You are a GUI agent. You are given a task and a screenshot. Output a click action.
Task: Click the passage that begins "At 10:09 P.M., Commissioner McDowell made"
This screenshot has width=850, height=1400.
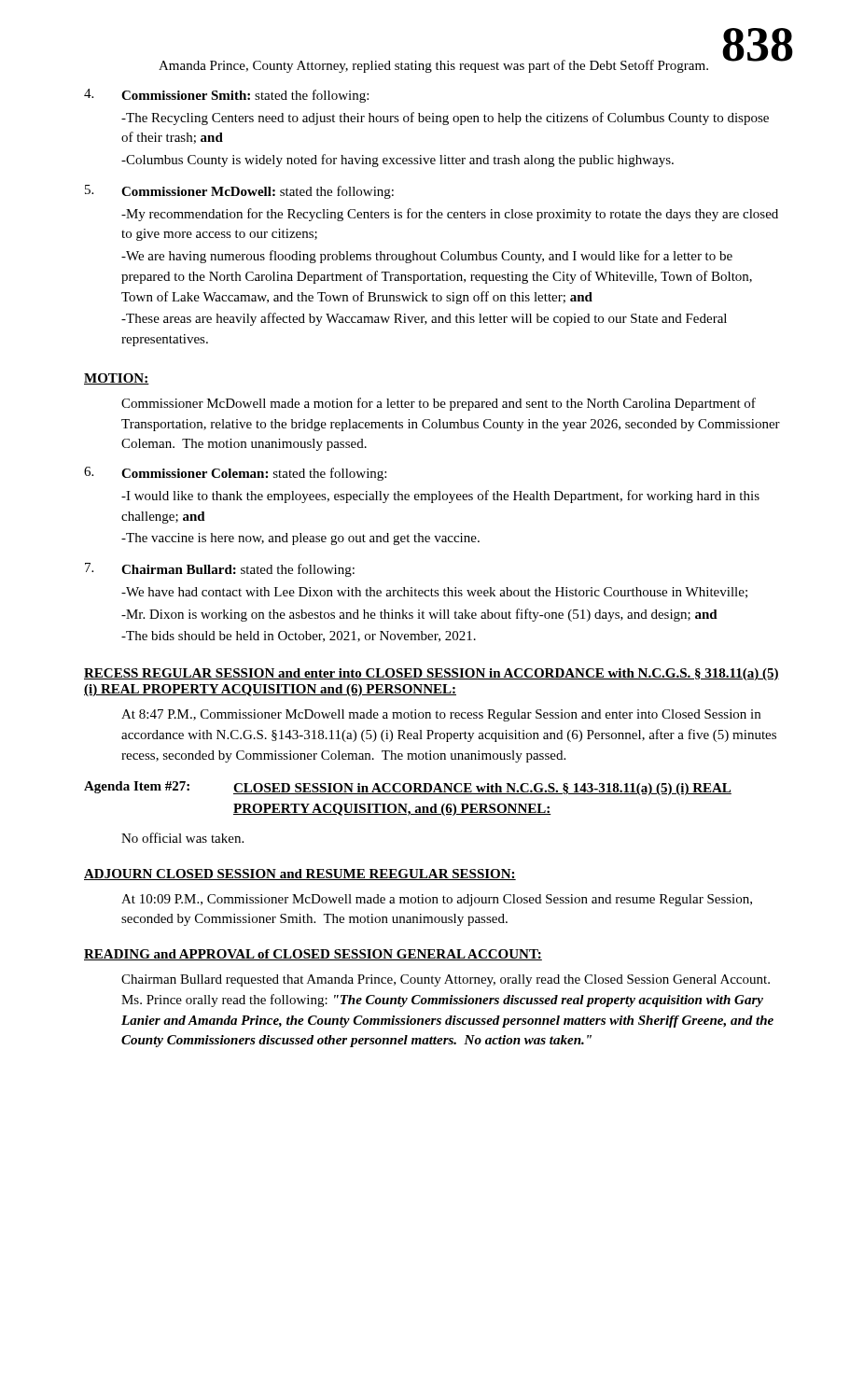click(x=451, y=909)
